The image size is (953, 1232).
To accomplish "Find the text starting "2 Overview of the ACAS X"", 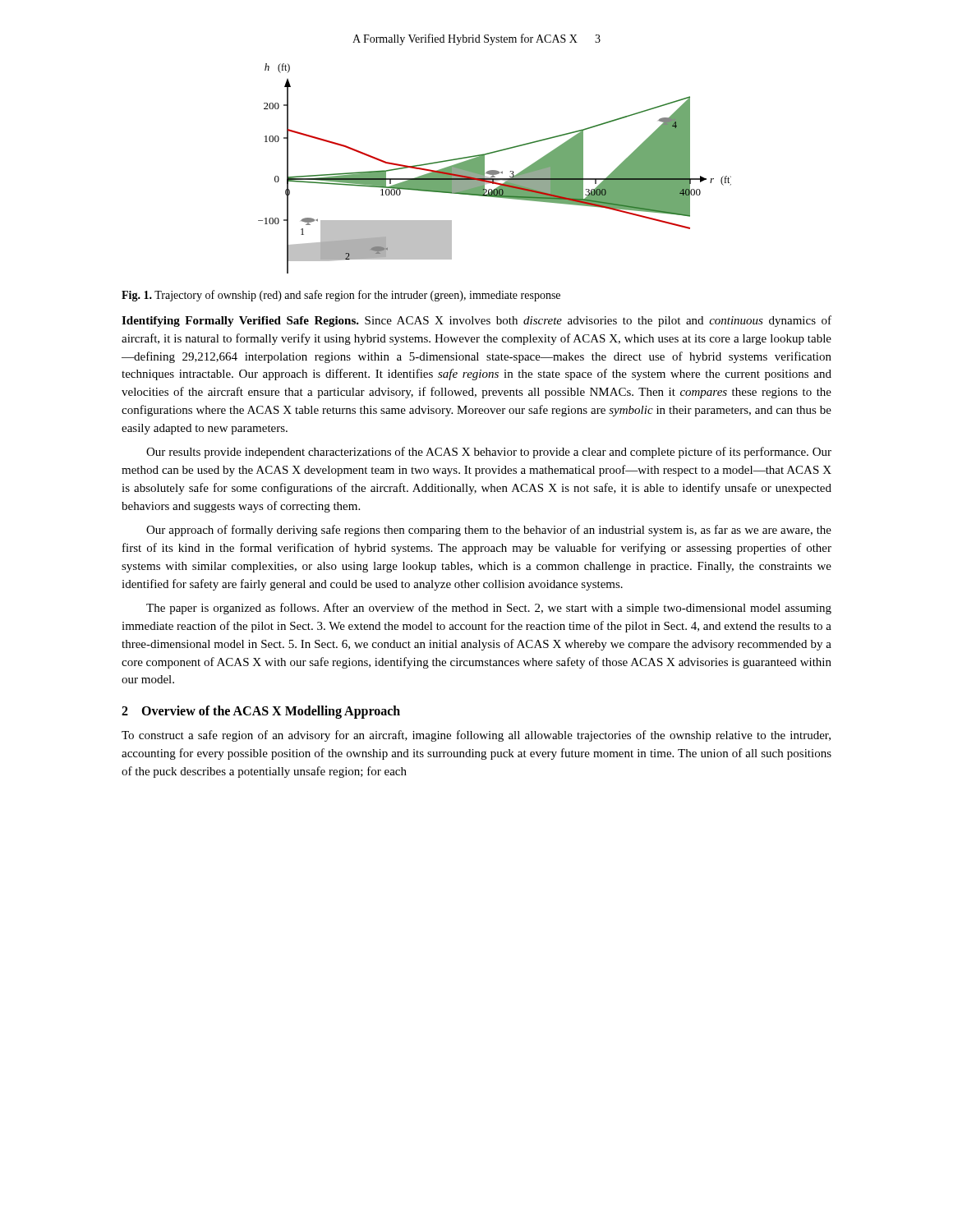I will point(261,711).
